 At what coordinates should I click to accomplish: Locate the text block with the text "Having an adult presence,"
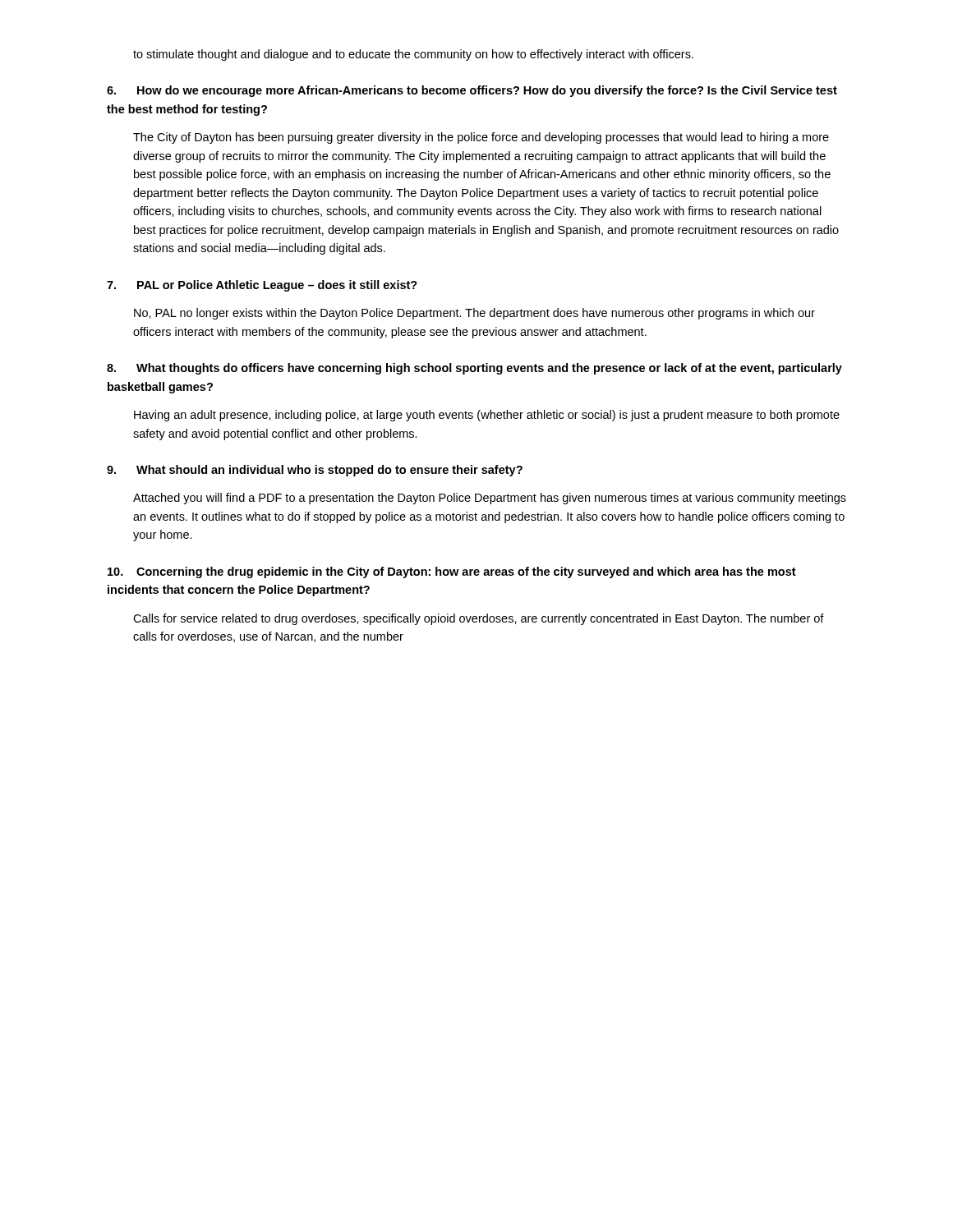(x=486, y=424)
